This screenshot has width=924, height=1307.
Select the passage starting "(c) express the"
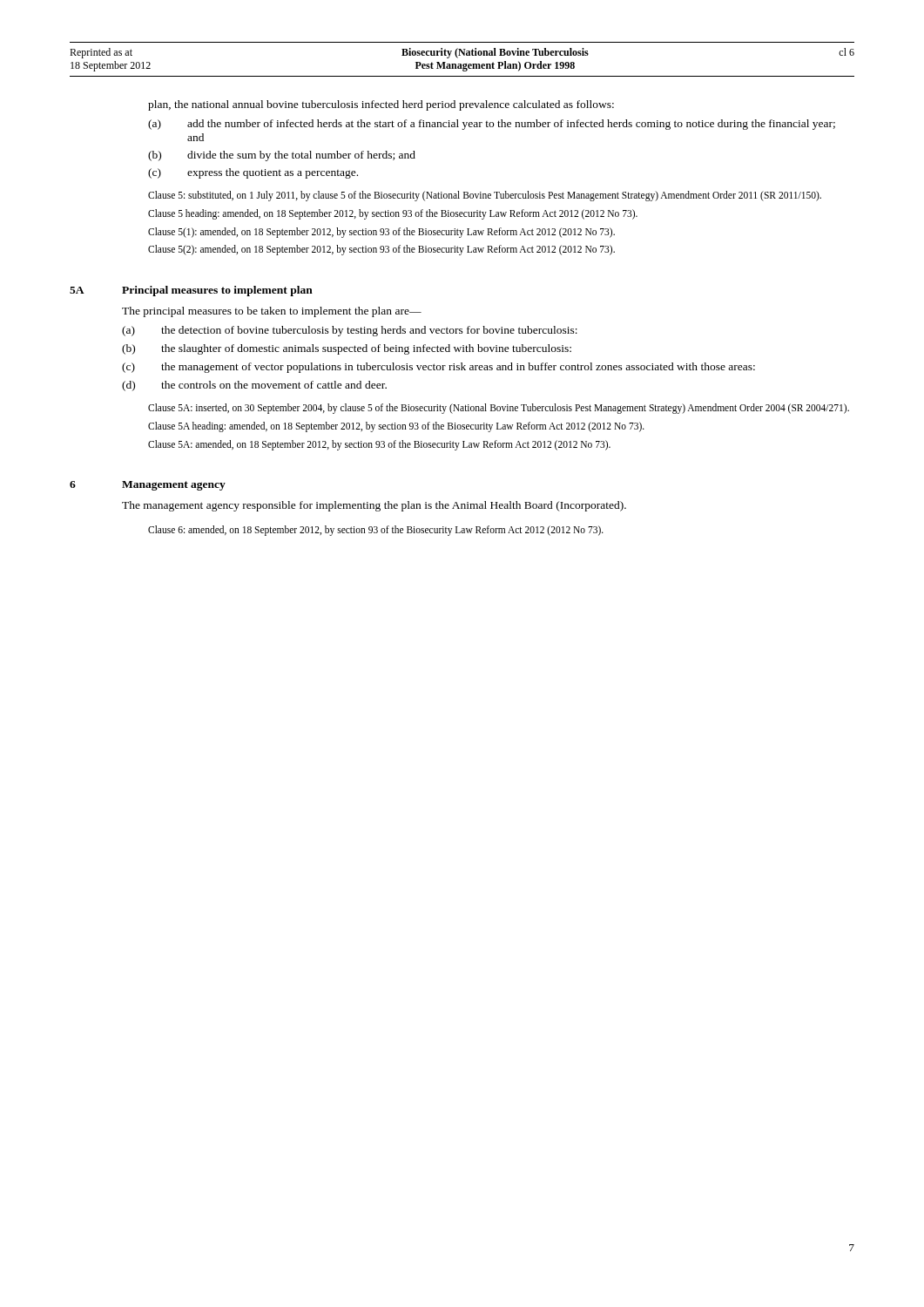click(x=253, y=173)
